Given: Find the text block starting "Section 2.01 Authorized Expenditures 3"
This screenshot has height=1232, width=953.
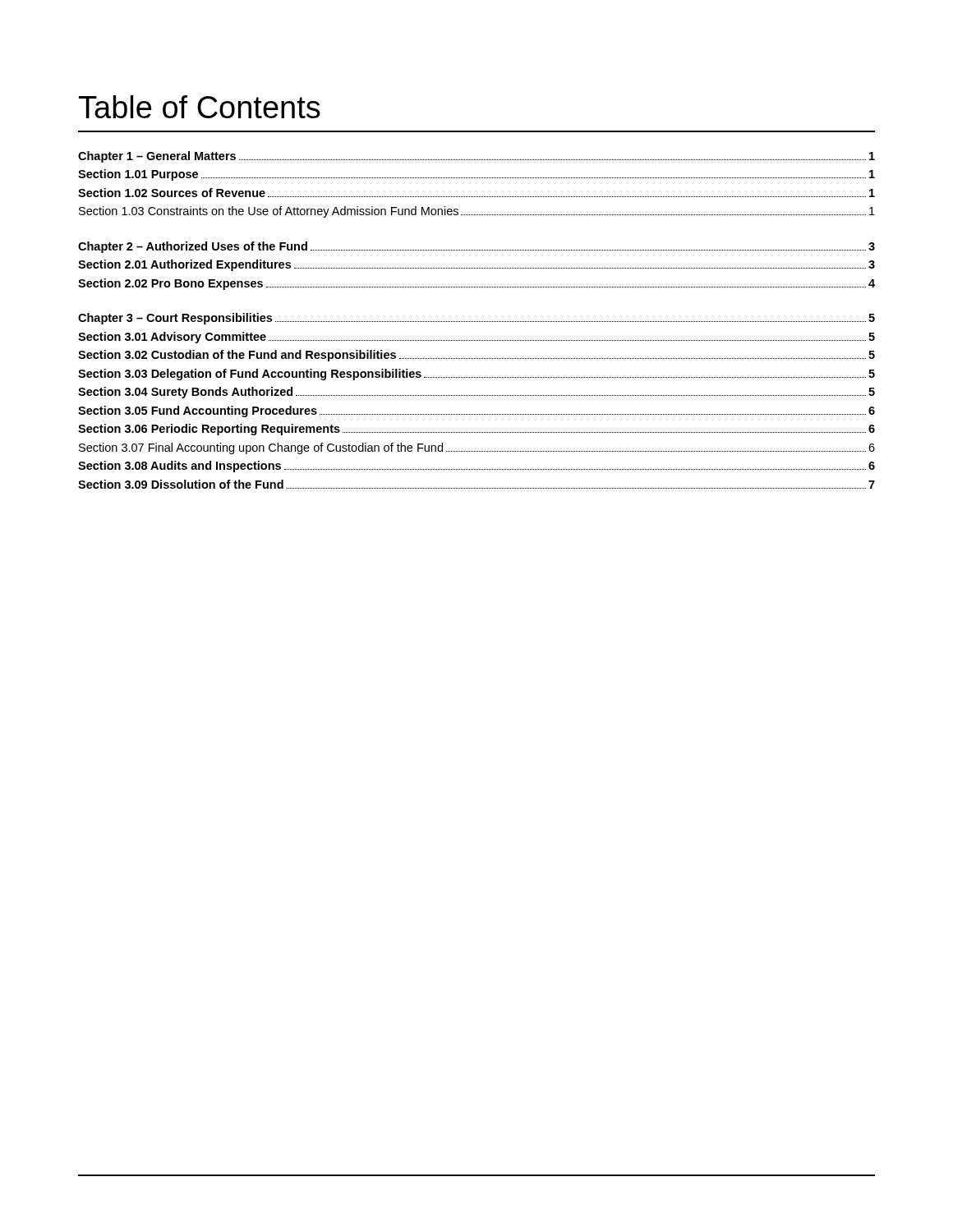Looking at the screenshot, I should coord(476,265).
